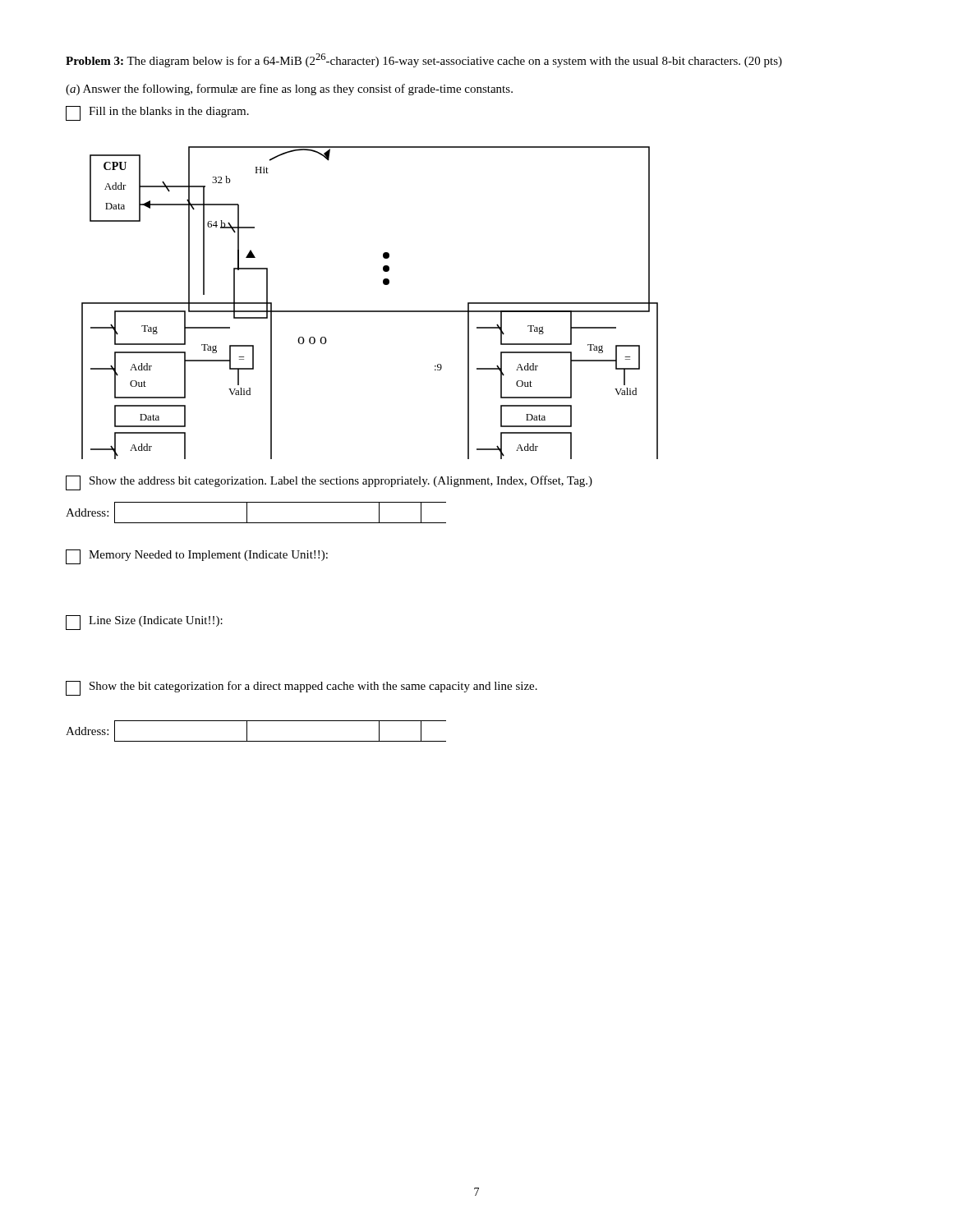Find the list item with the text "Line Size (Indicate Unit!!):"

(x=144, y=622)
